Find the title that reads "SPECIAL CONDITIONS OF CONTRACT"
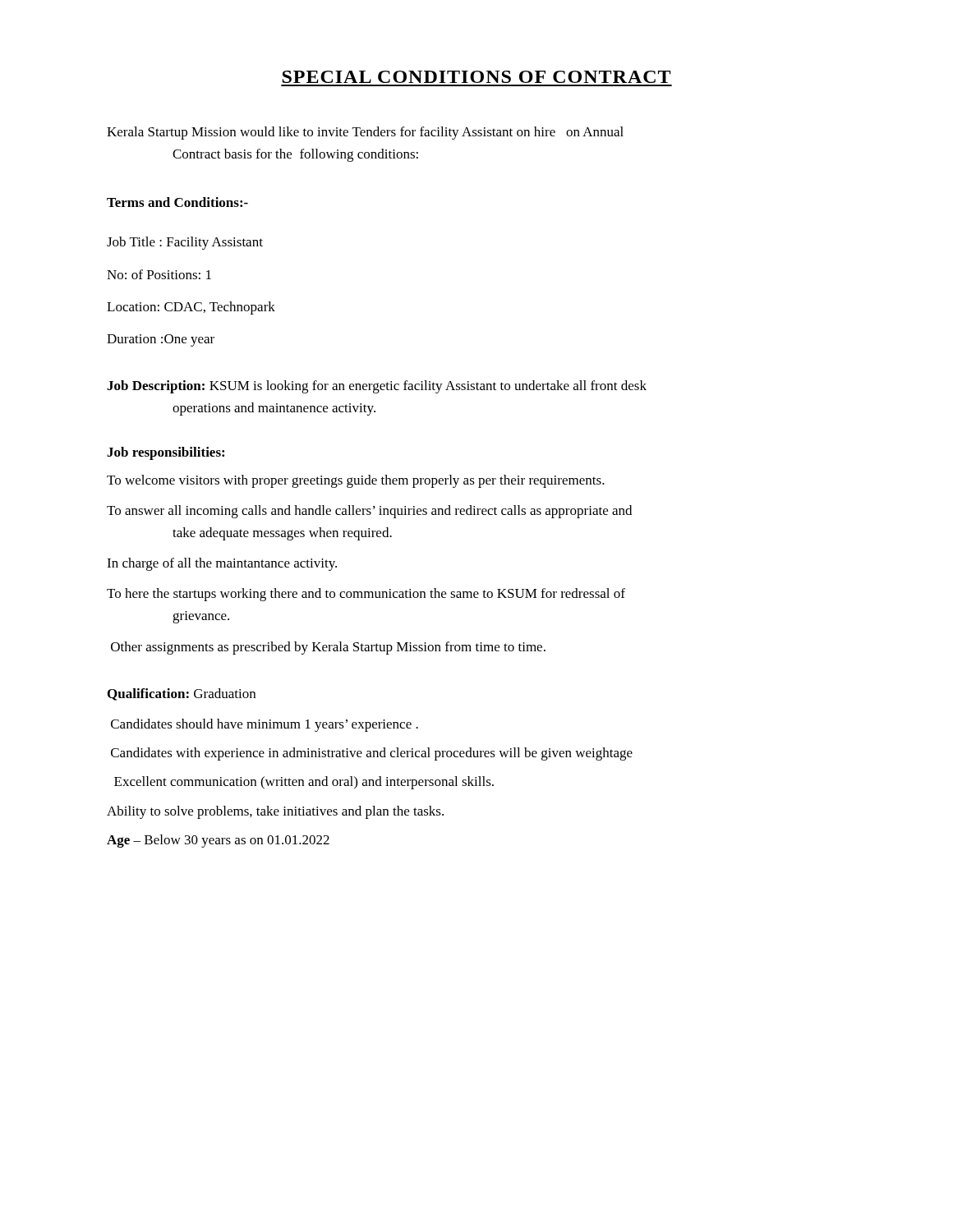This screenshot has width=953, height=1232. point(476,76)
